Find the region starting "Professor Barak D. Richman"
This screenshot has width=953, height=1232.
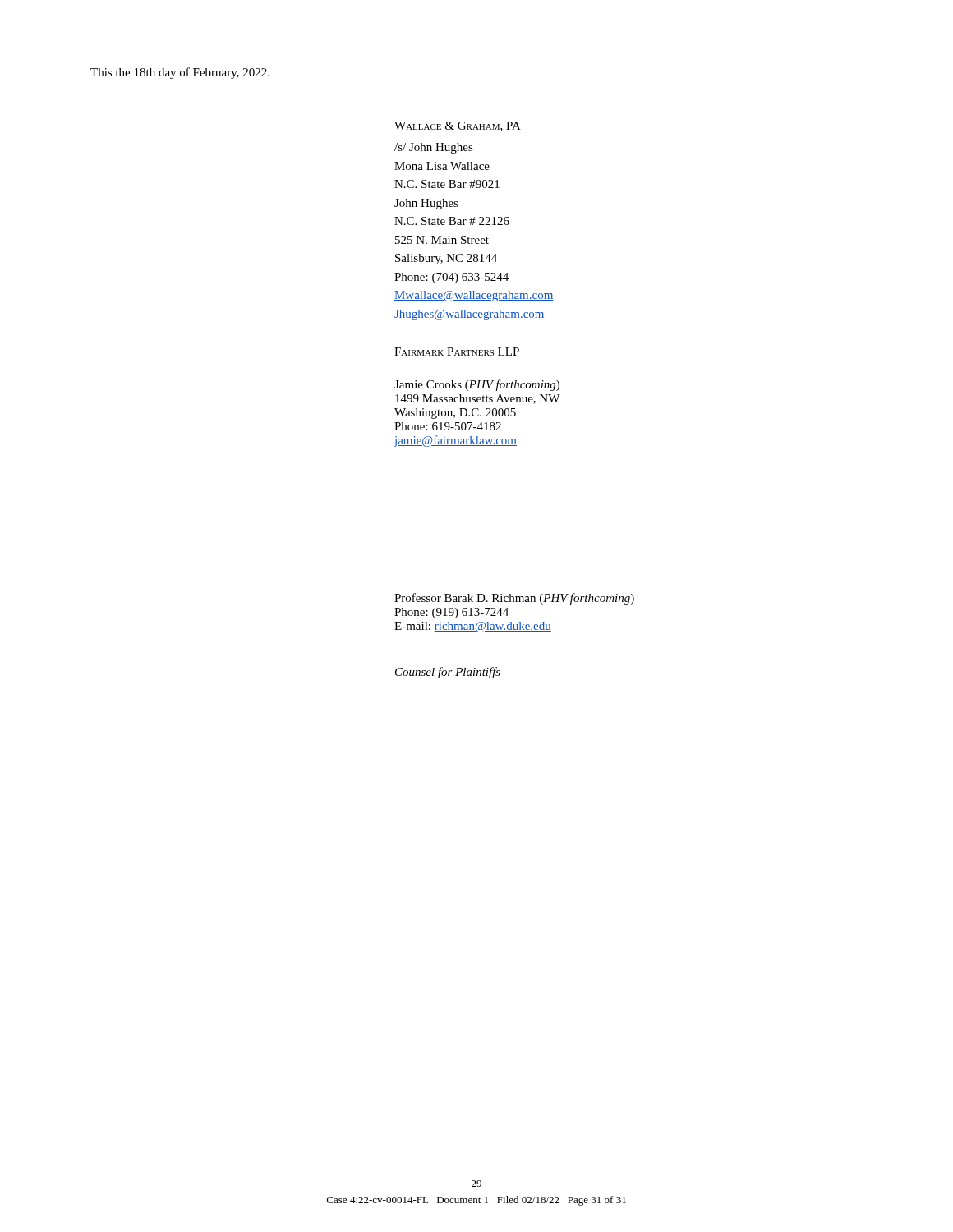pos(514,612)
